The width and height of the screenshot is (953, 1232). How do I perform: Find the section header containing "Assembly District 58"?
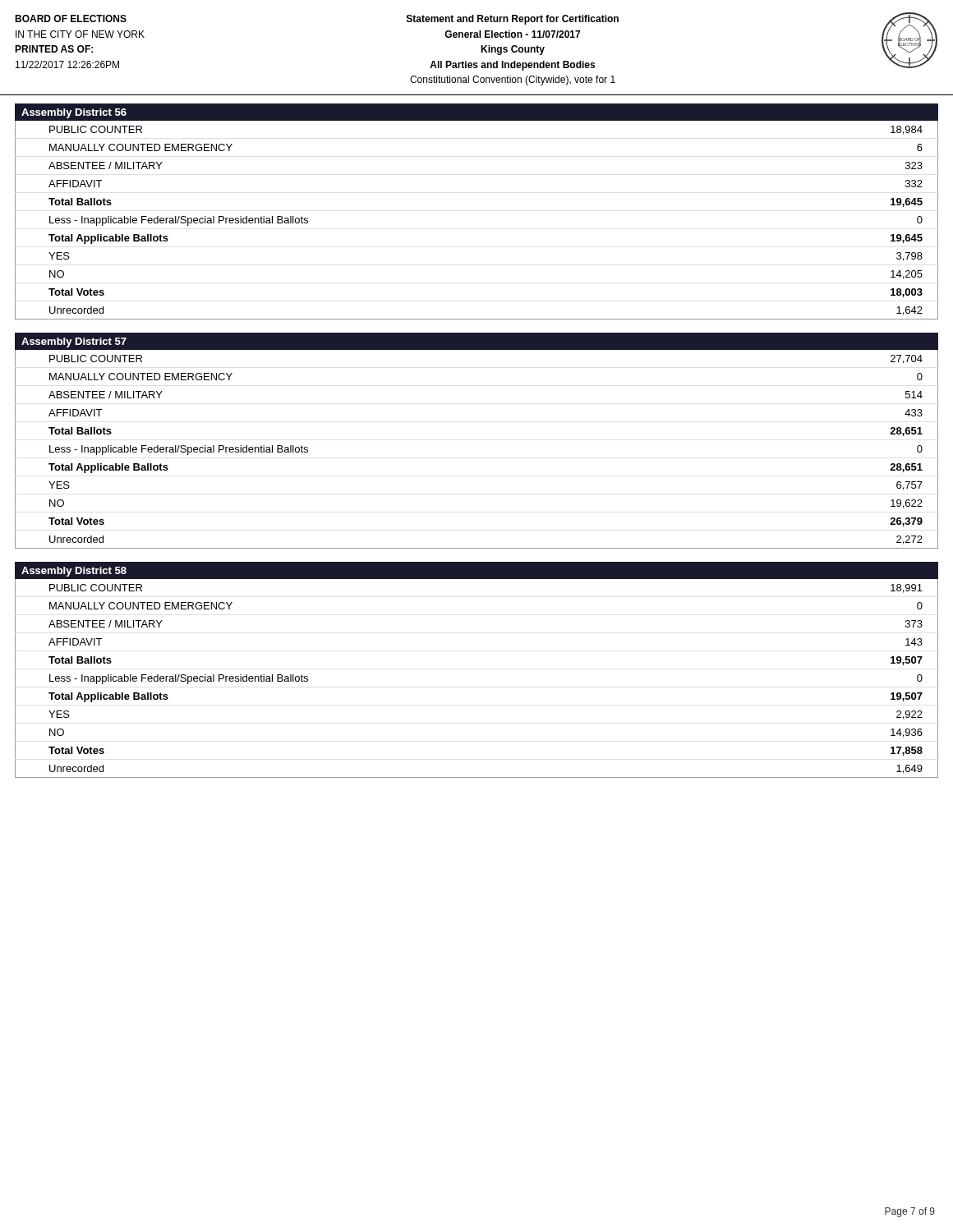pos(74,570)
